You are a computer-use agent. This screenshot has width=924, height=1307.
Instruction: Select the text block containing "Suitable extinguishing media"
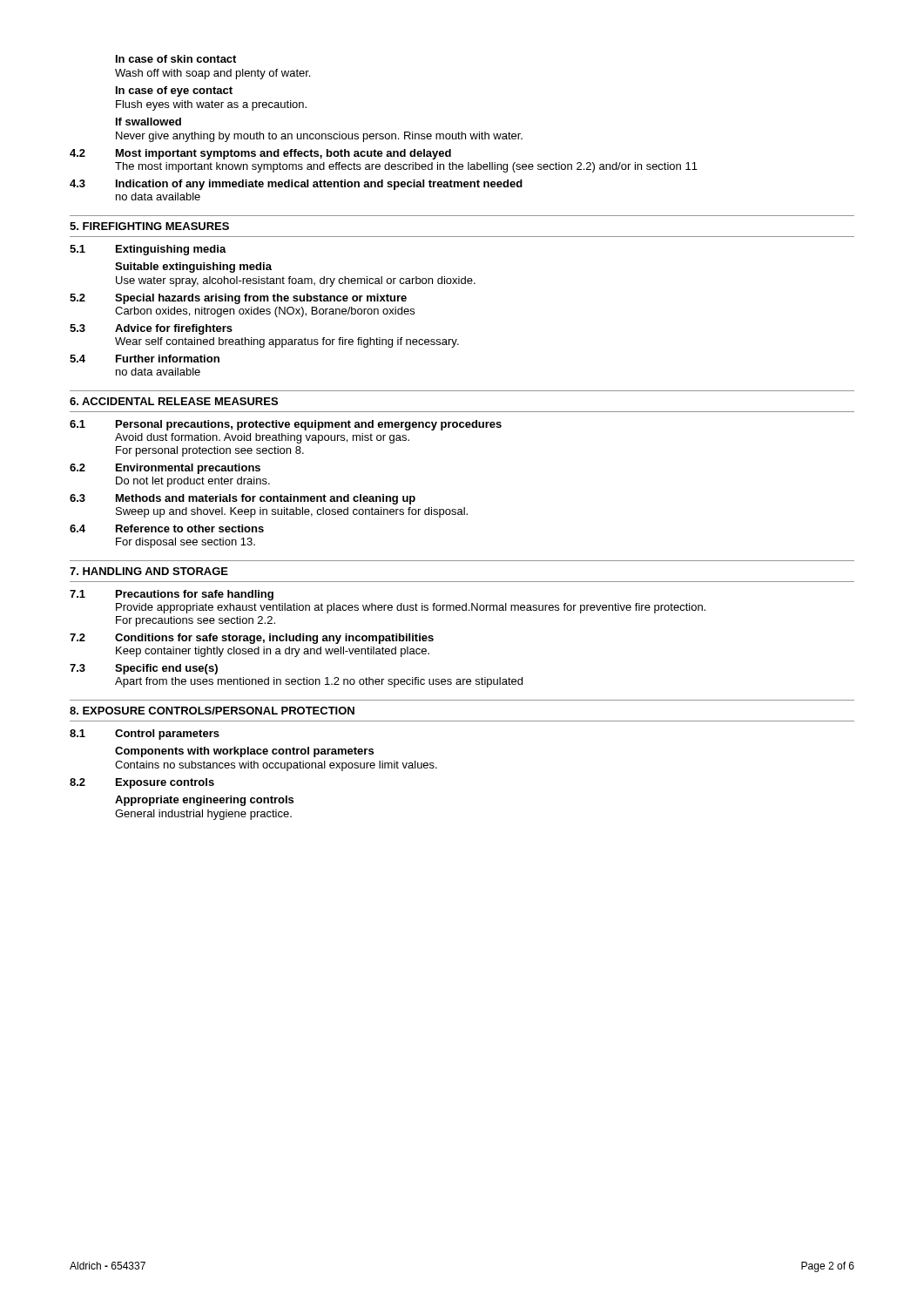(x=193, y=267)
